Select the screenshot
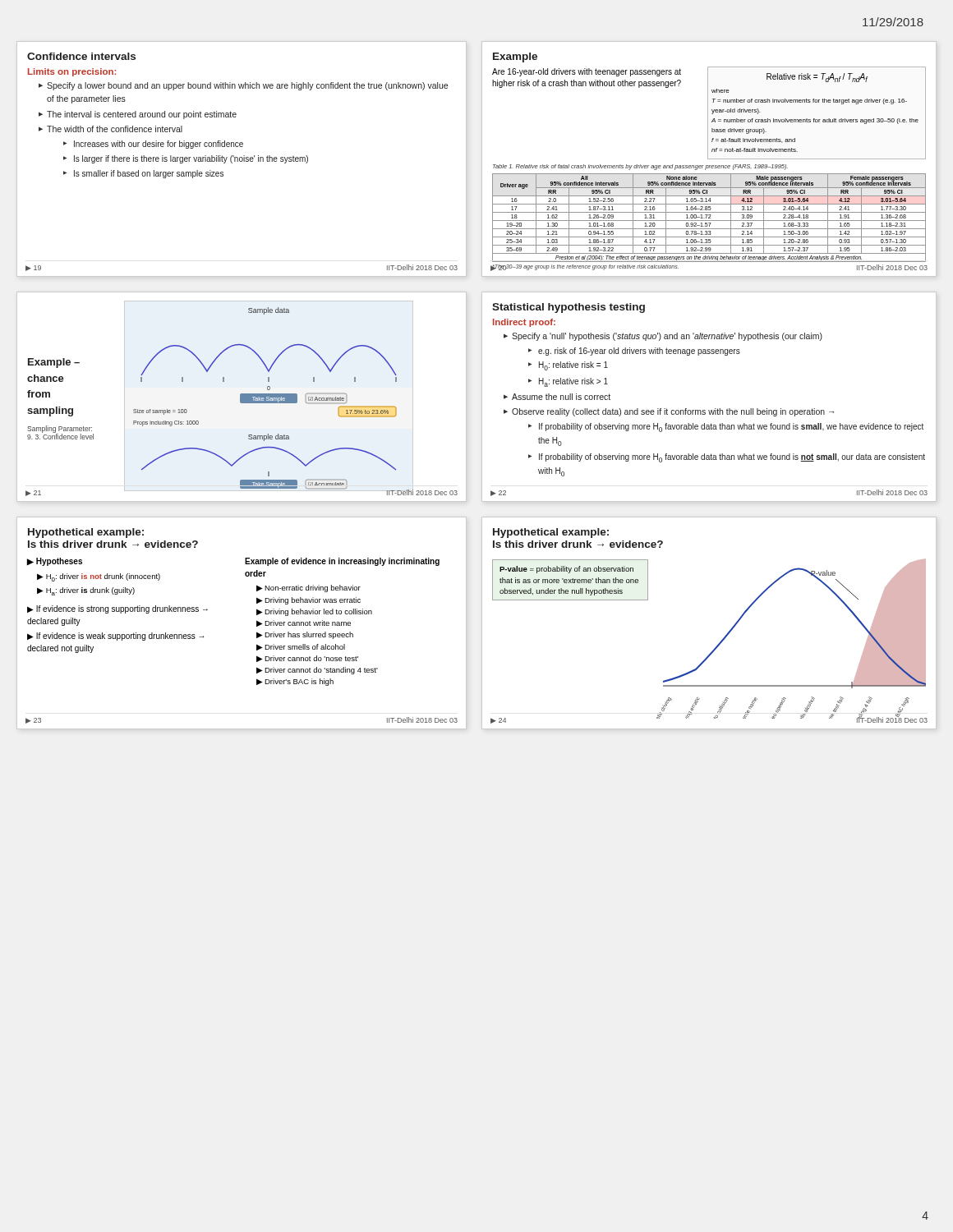This screenshot has height=1232, width=953. coord(242,397)
